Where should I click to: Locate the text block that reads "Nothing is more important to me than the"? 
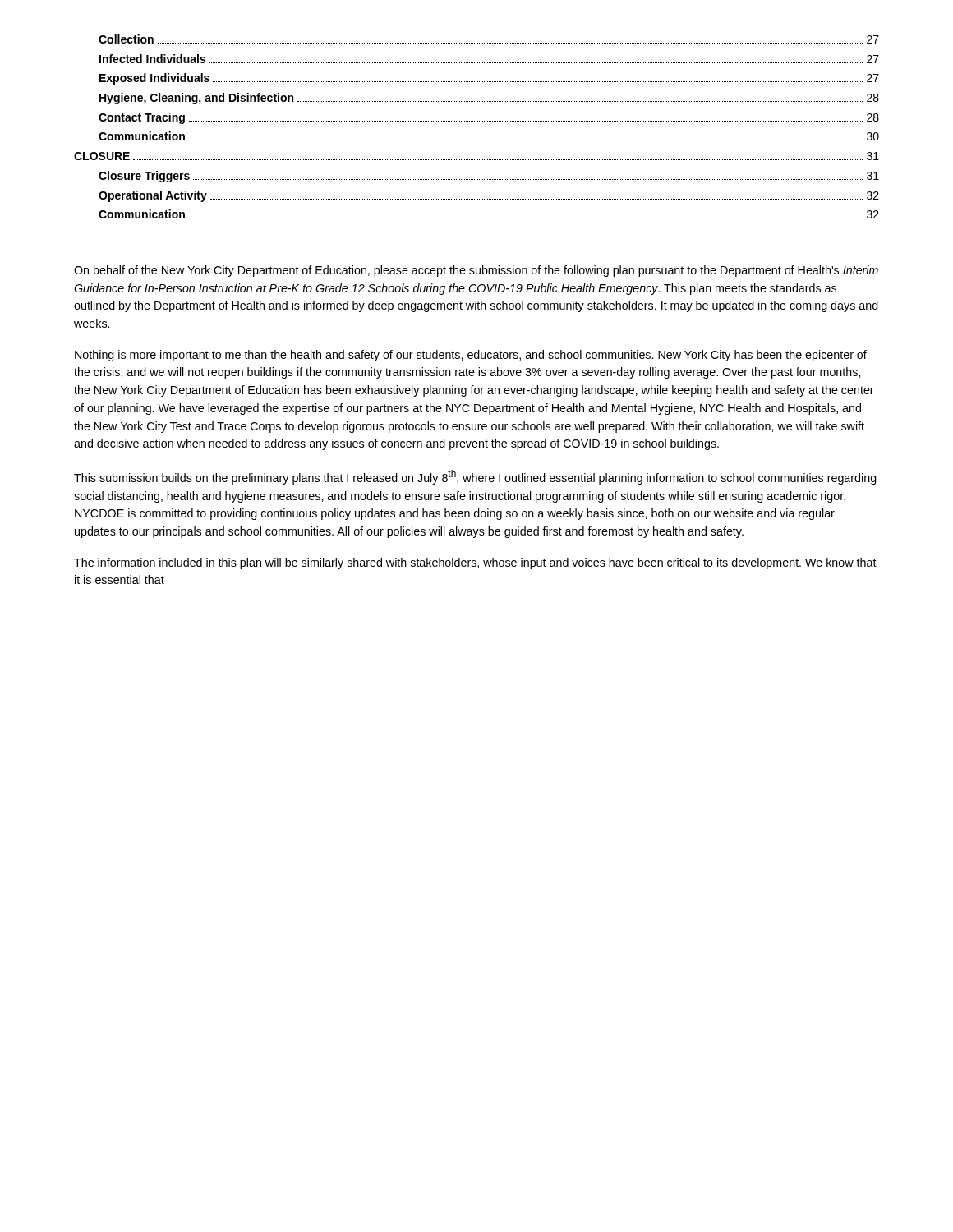point(474,399)
